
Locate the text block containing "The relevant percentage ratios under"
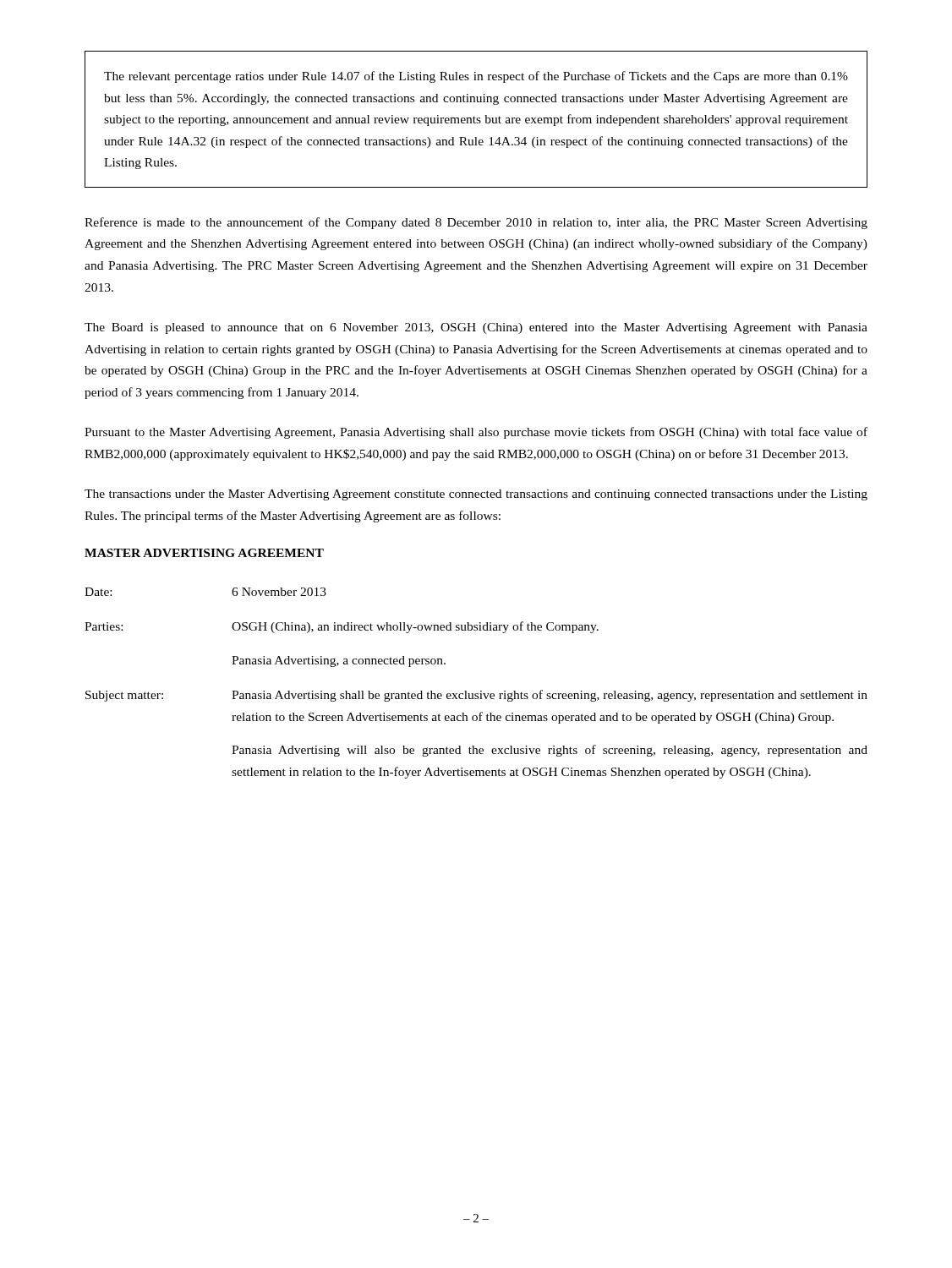[476, 119]
